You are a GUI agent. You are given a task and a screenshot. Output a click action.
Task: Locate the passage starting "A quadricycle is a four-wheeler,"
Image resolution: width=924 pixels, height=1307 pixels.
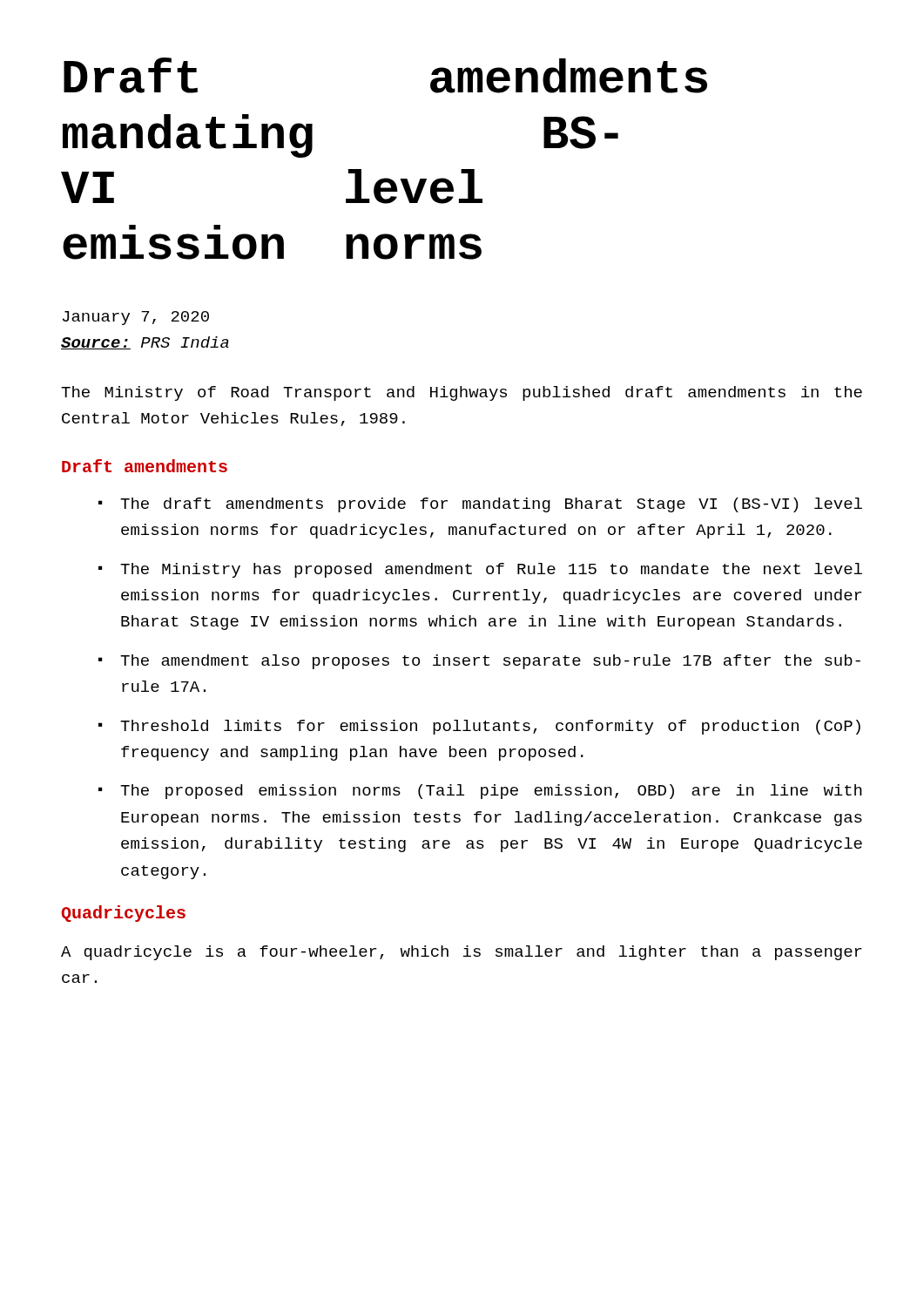(462, 966)
